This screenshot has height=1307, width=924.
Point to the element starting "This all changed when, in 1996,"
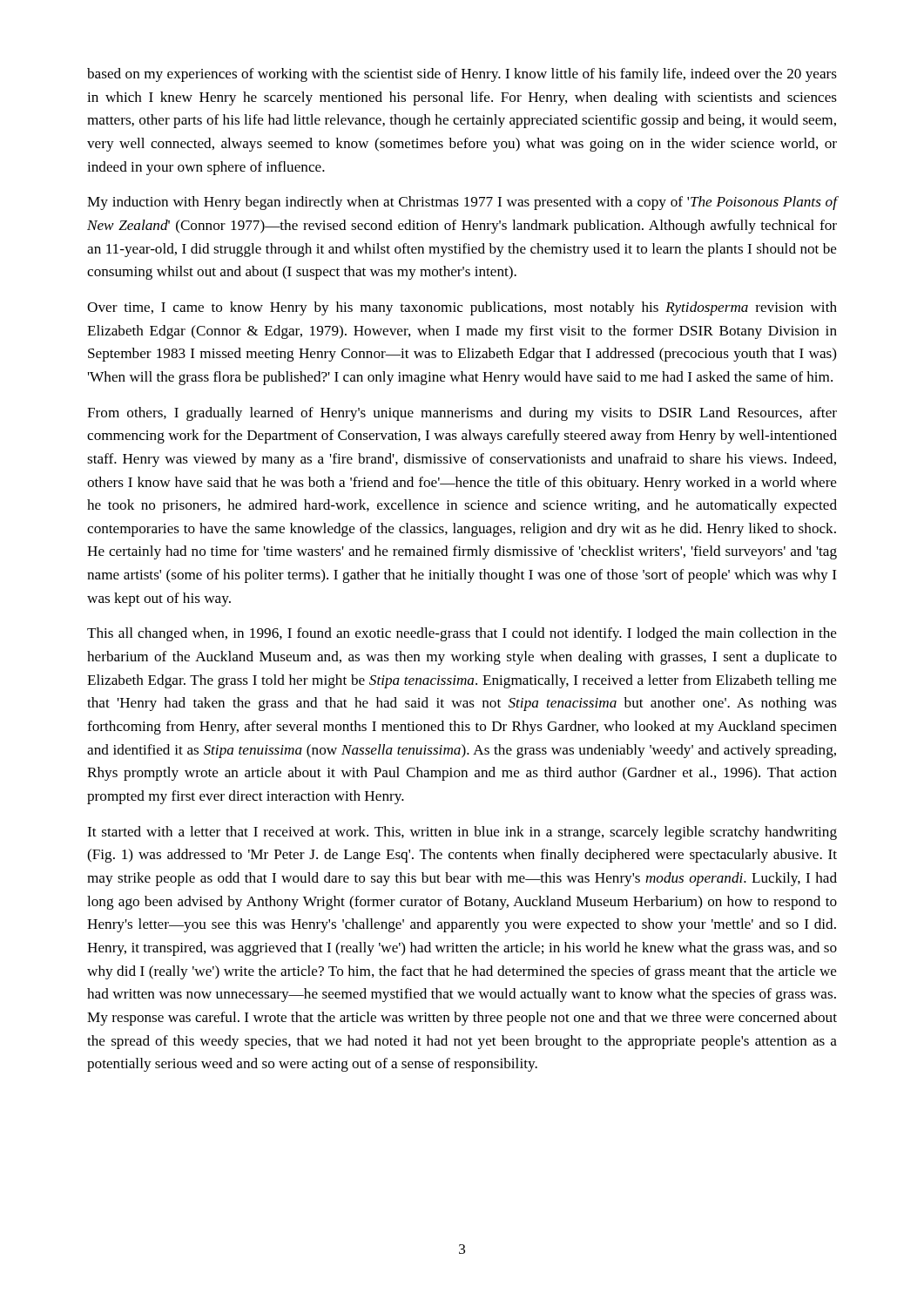point(462,715)
